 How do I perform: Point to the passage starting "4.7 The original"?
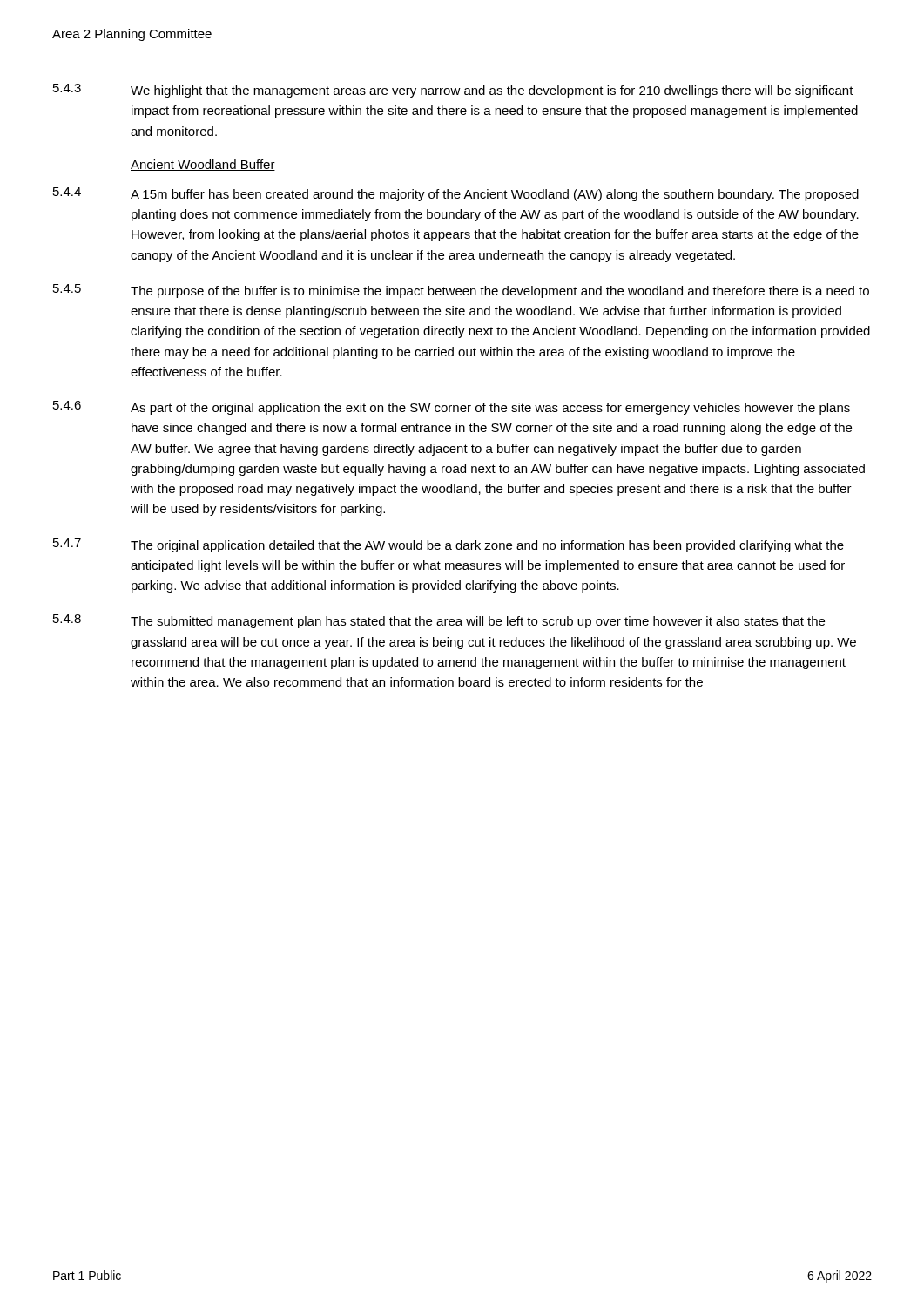(x=462, y=565)
